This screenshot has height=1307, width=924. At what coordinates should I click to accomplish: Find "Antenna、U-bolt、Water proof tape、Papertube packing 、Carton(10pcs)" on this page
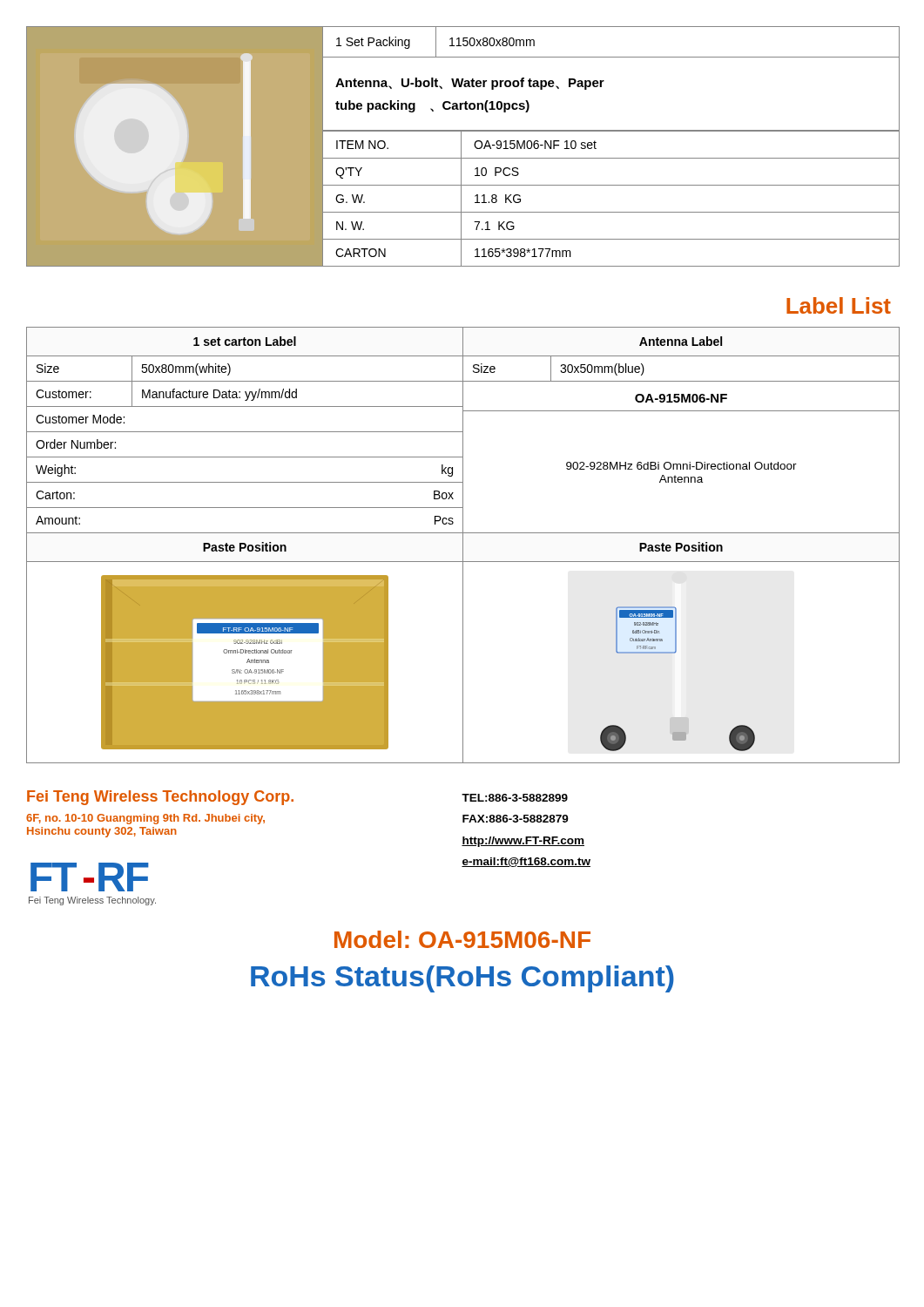click(470, 93)
